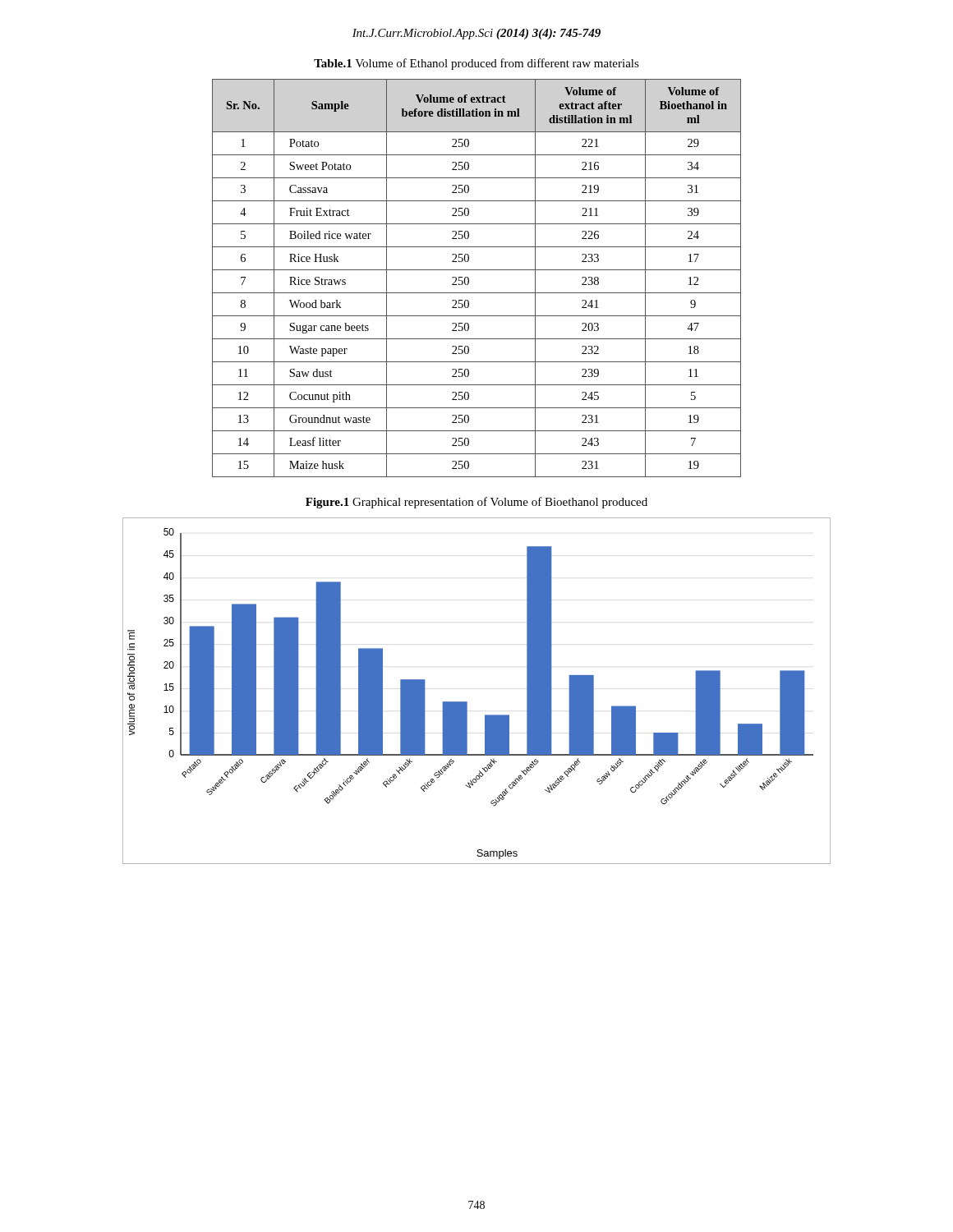Select the caption containing "Table.1 Volume of Ethanol produced from different raw"

(x=476, y=63)
